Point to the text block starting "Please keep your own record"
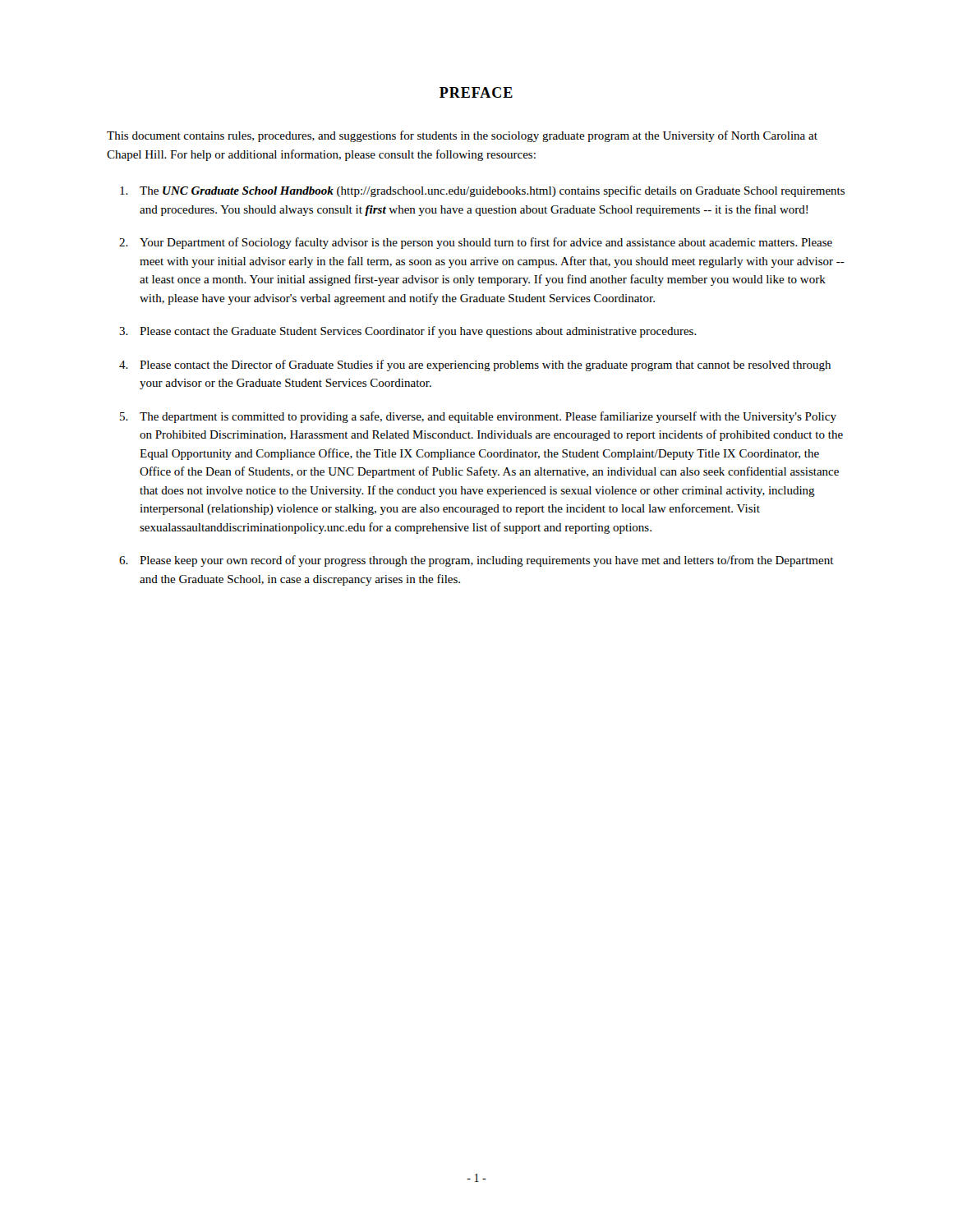 tap(487, 569)
